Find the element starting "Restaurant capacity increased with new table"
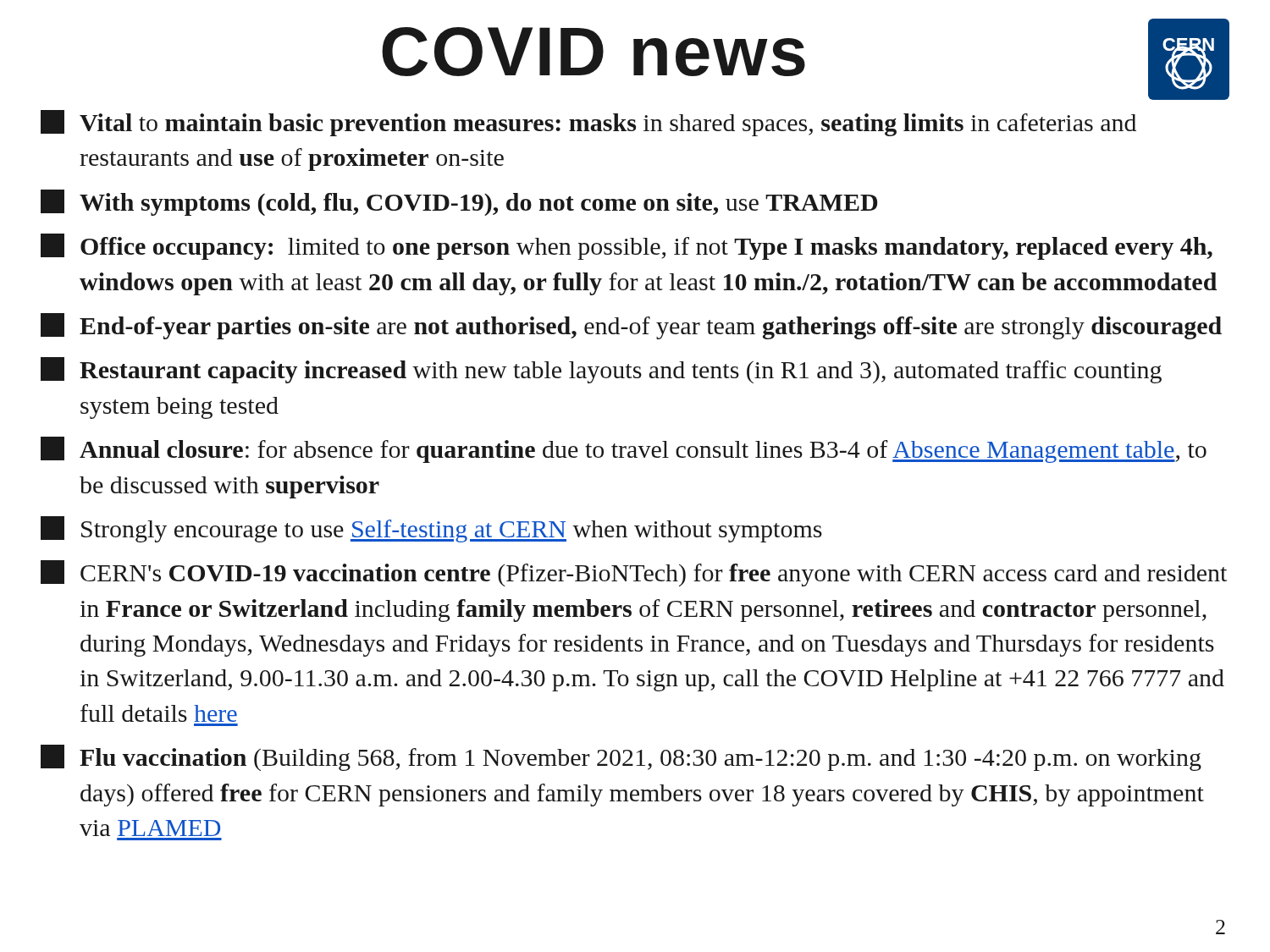This screenshot has height=952, width=1270. pos(635,387)
